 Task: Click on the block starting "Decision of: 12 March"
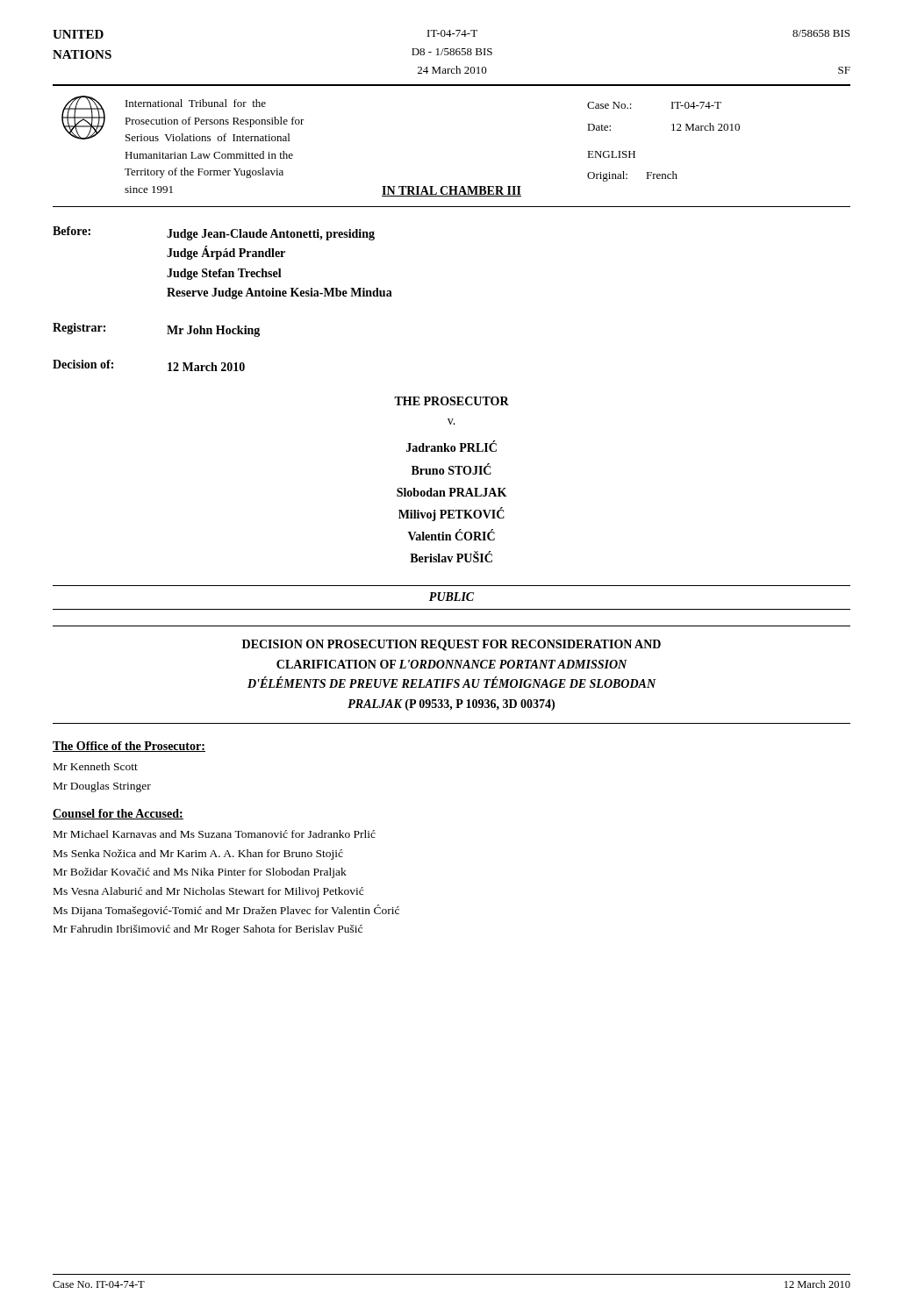pyautogui.click(x=86, y=365)
